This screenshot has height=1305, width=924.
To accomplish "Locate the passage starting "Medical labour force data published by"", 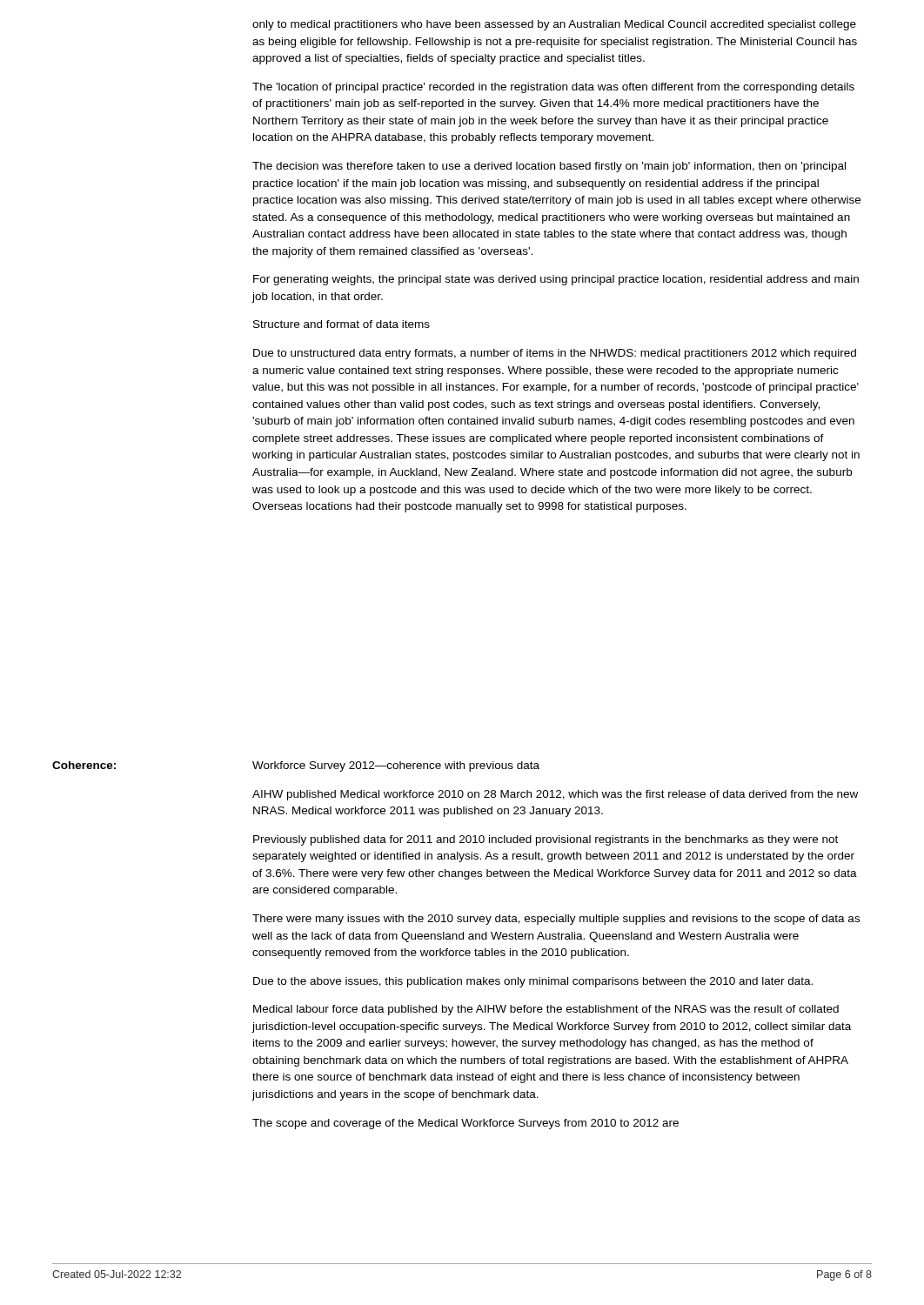I will click(x=552, y=1051).
